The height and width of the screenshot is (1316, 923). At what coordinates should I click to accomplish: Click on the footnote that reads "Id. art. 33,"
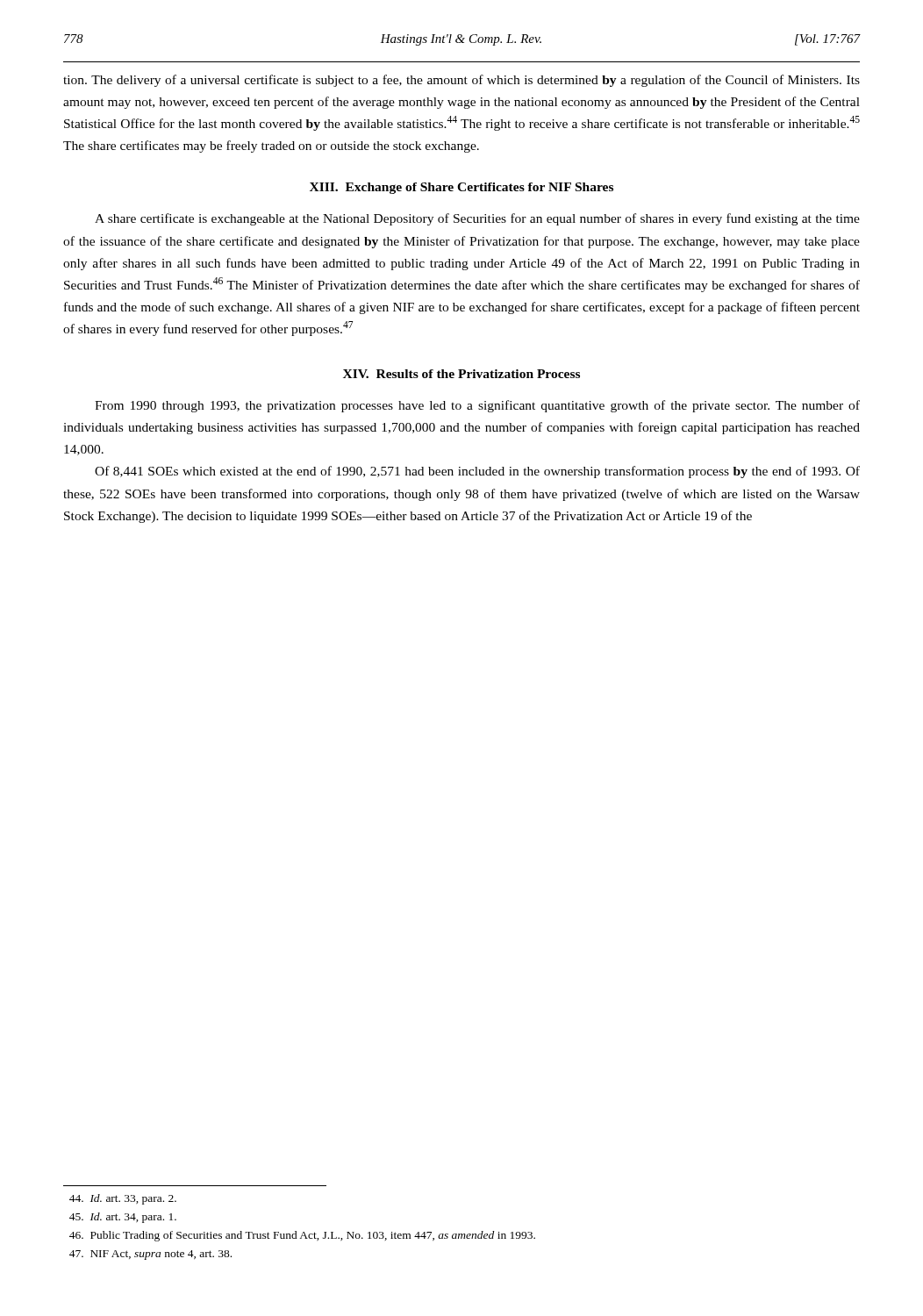[120, 1198]
